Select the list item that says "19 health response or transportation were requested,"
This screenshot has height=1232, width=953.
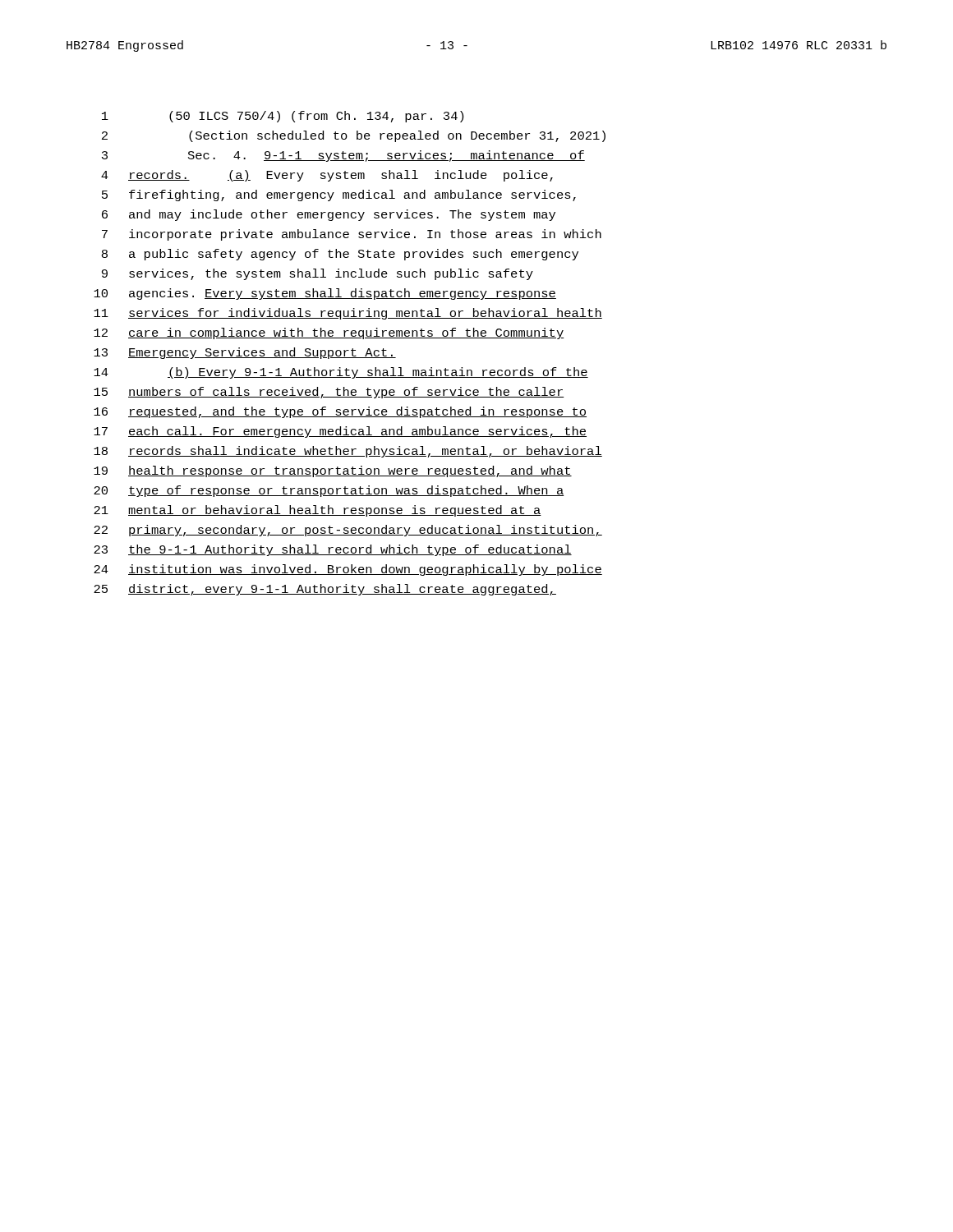point(476,472)
